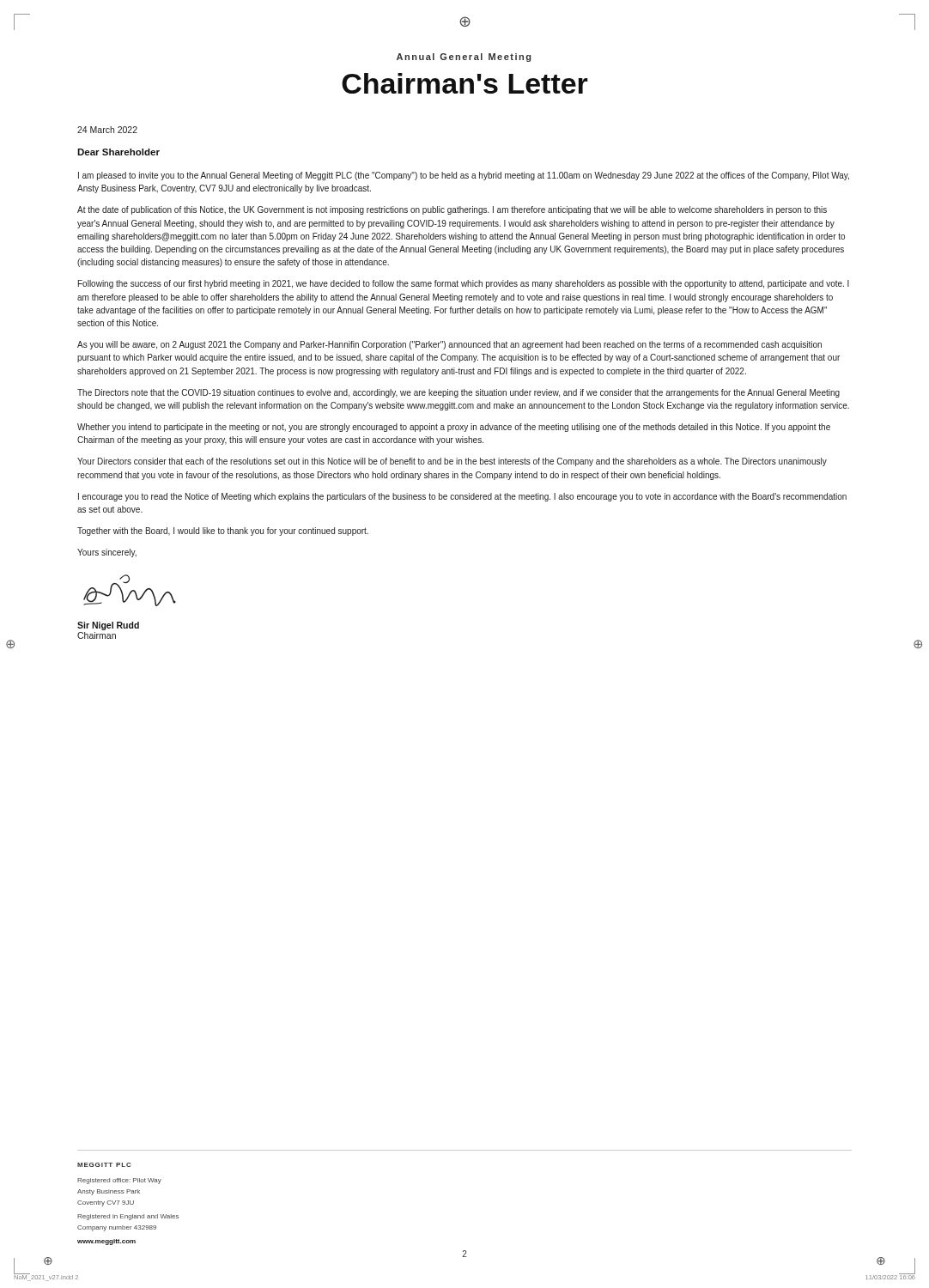Click on the element starting "Sir Nigel Rudd Chairman"

click(108, 630)
